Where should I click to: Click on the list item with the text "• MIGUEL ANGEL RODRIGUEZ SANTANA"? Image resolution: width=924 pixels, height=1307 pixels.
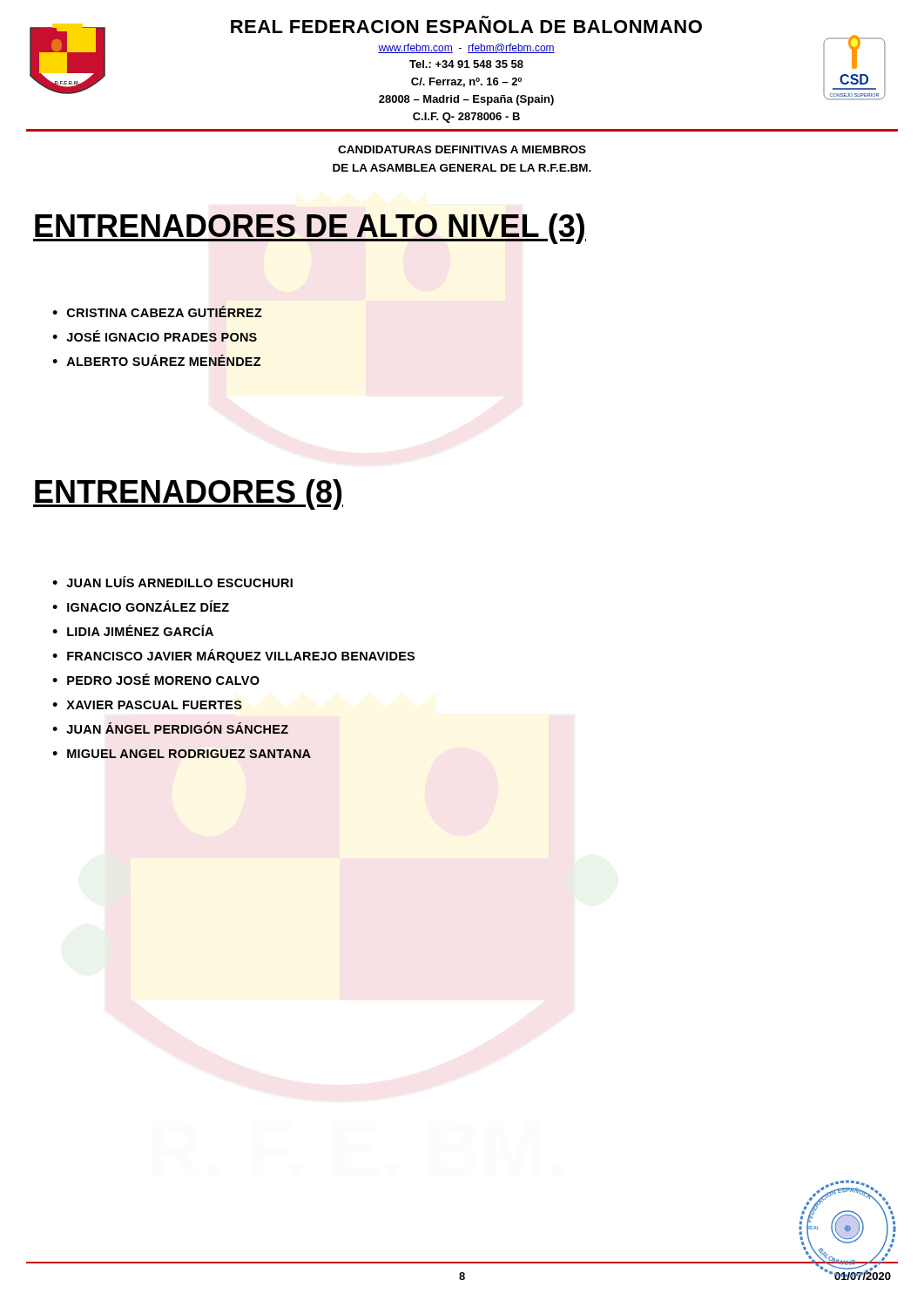coord(182,754)
